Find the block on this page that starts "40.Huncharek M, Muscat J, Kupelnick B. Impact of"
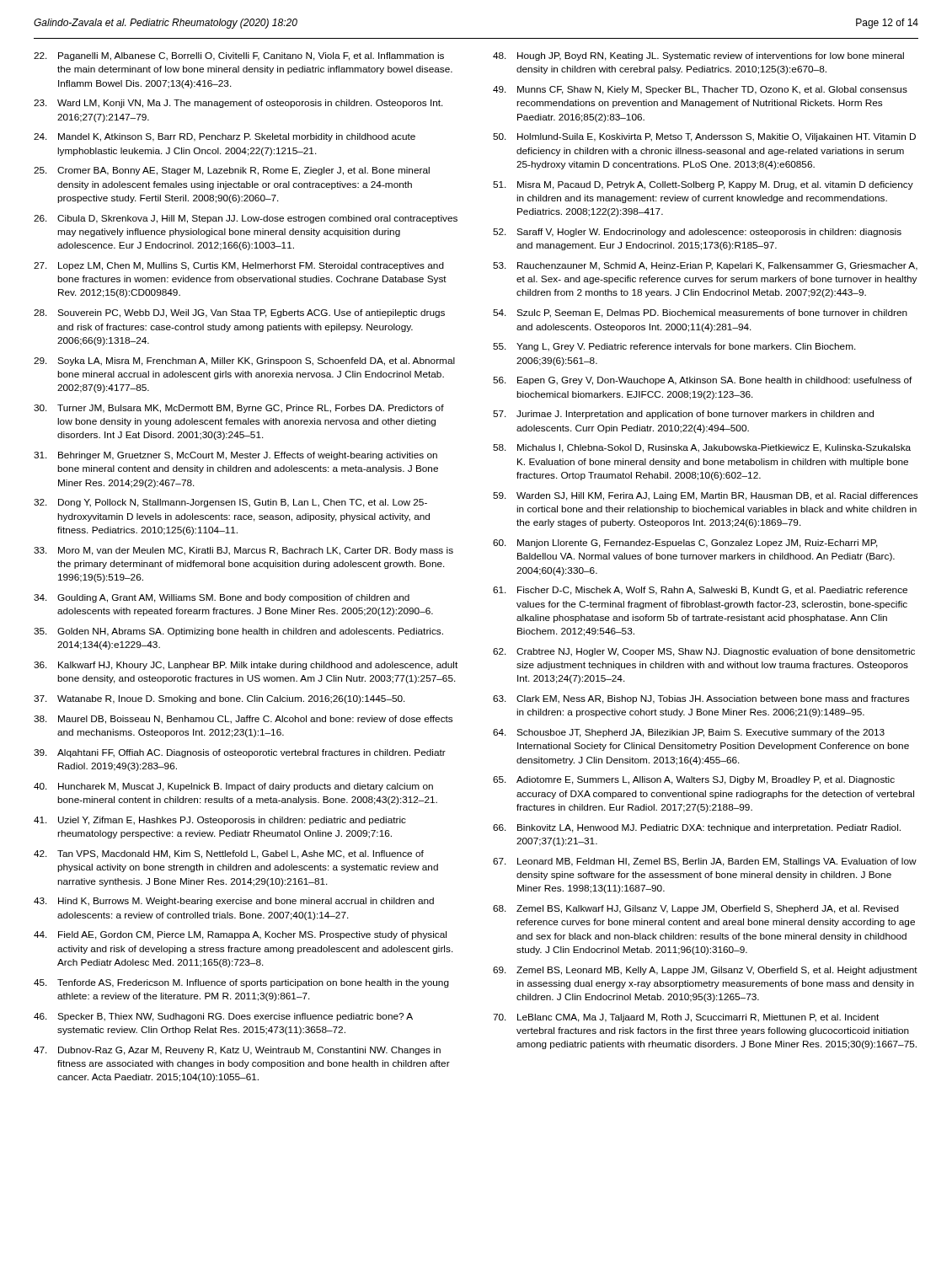952x1264 pixels. 246,793
